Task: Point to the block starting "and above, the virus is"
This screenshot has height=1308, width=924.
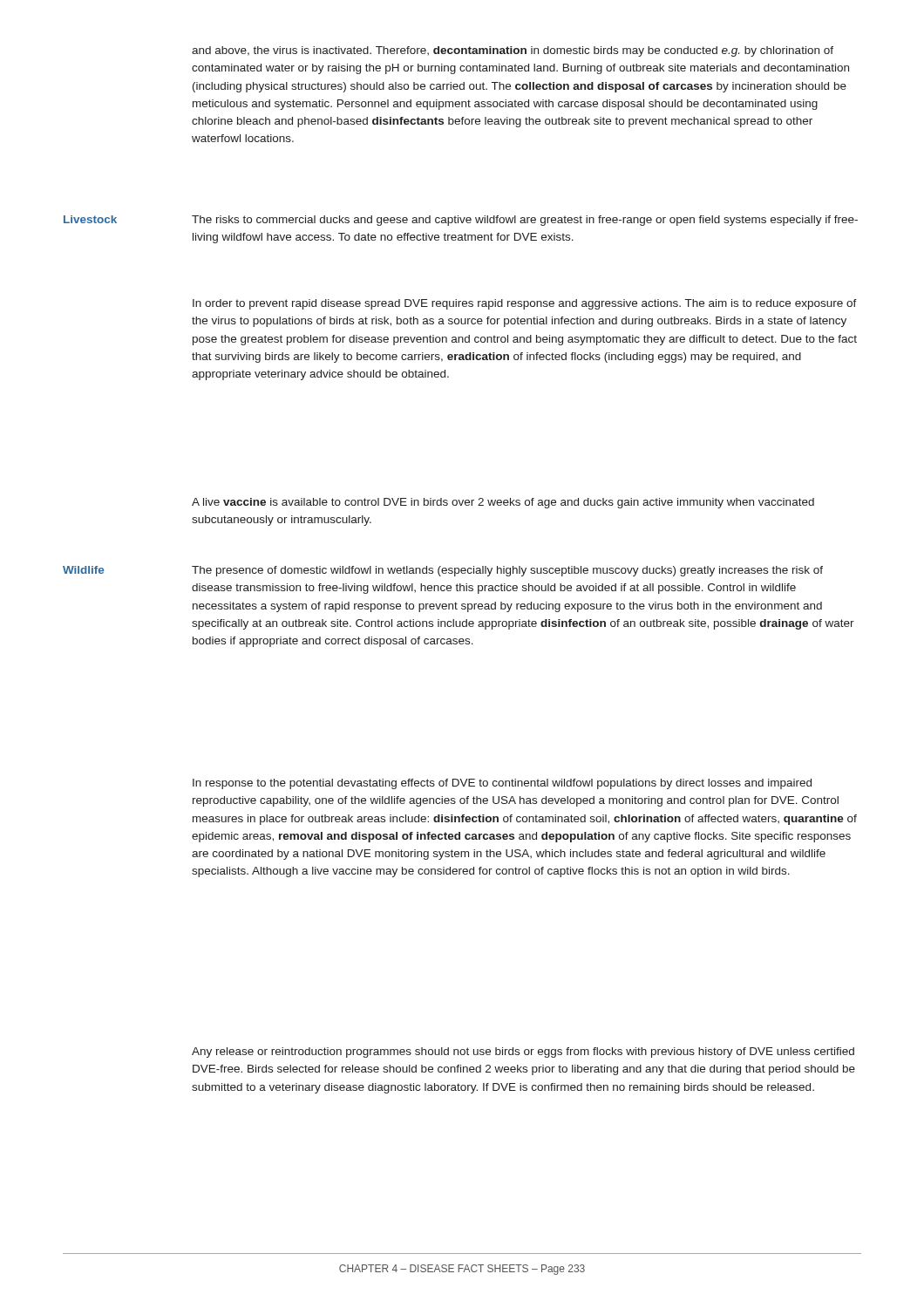Action: click(521, 94)
